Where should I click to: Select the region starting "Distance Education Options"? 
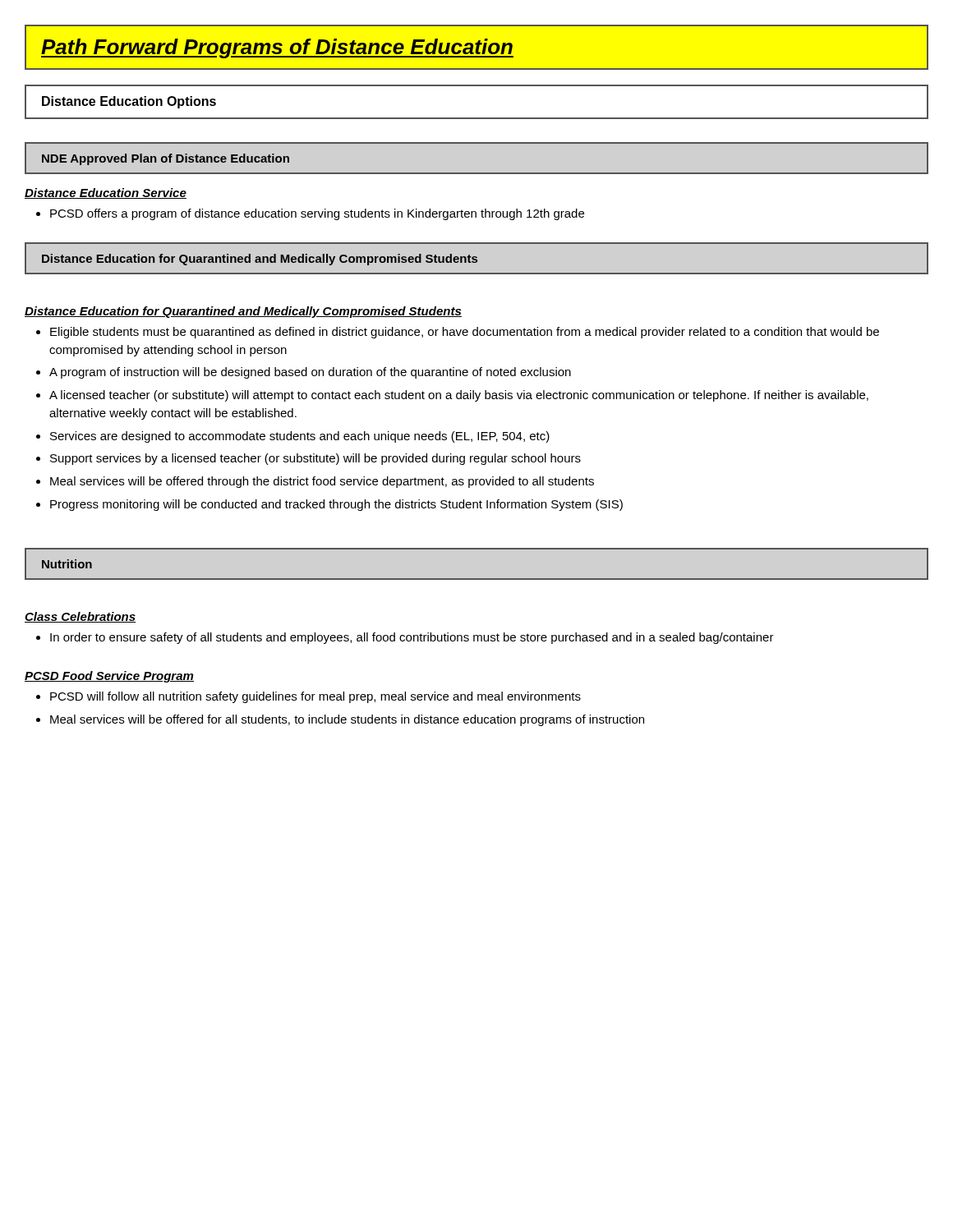pyautogui.click(x=129, y=101)
